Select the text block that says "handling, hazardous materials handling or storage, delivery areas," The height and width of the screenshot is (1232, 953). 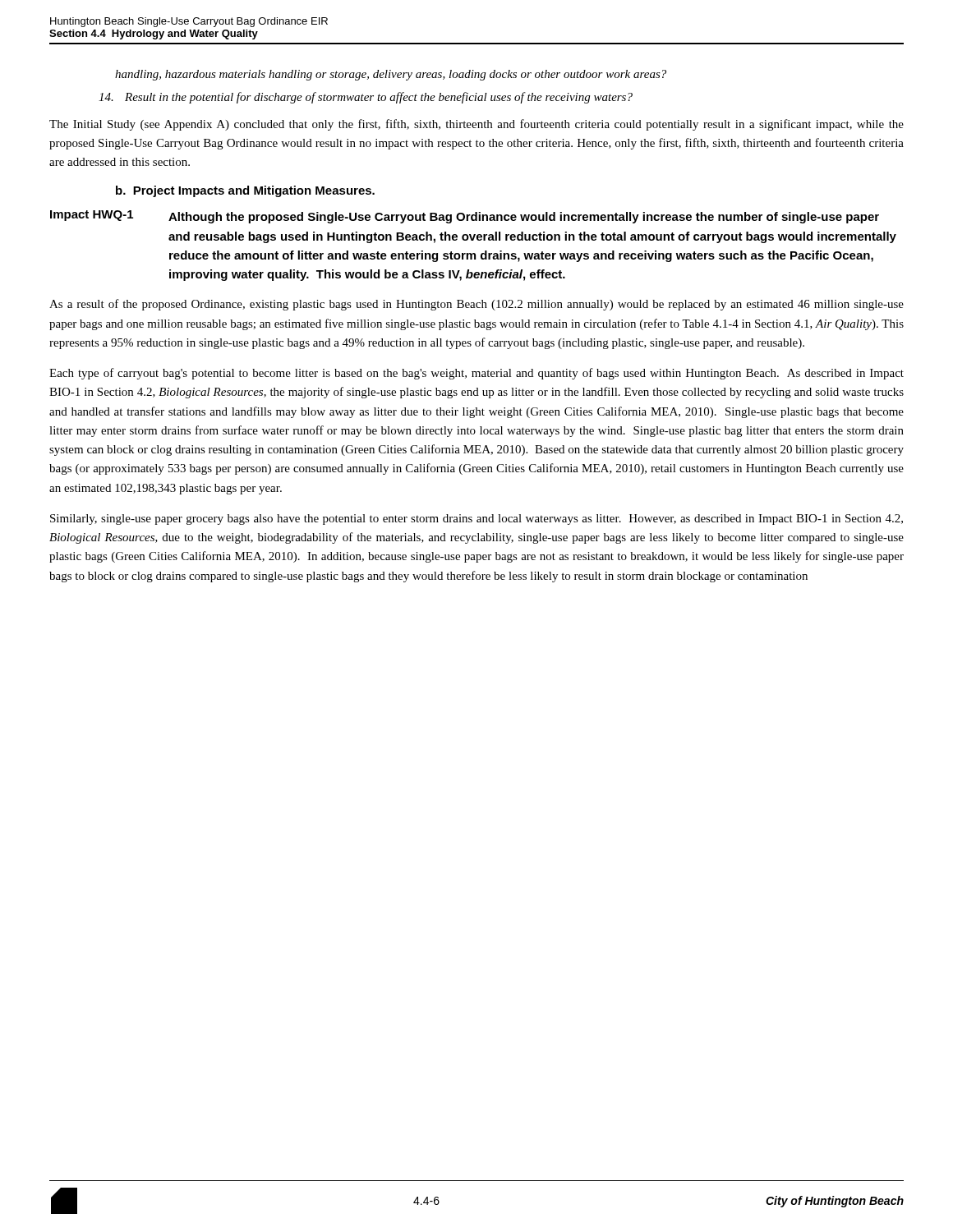tap(391, 74)
